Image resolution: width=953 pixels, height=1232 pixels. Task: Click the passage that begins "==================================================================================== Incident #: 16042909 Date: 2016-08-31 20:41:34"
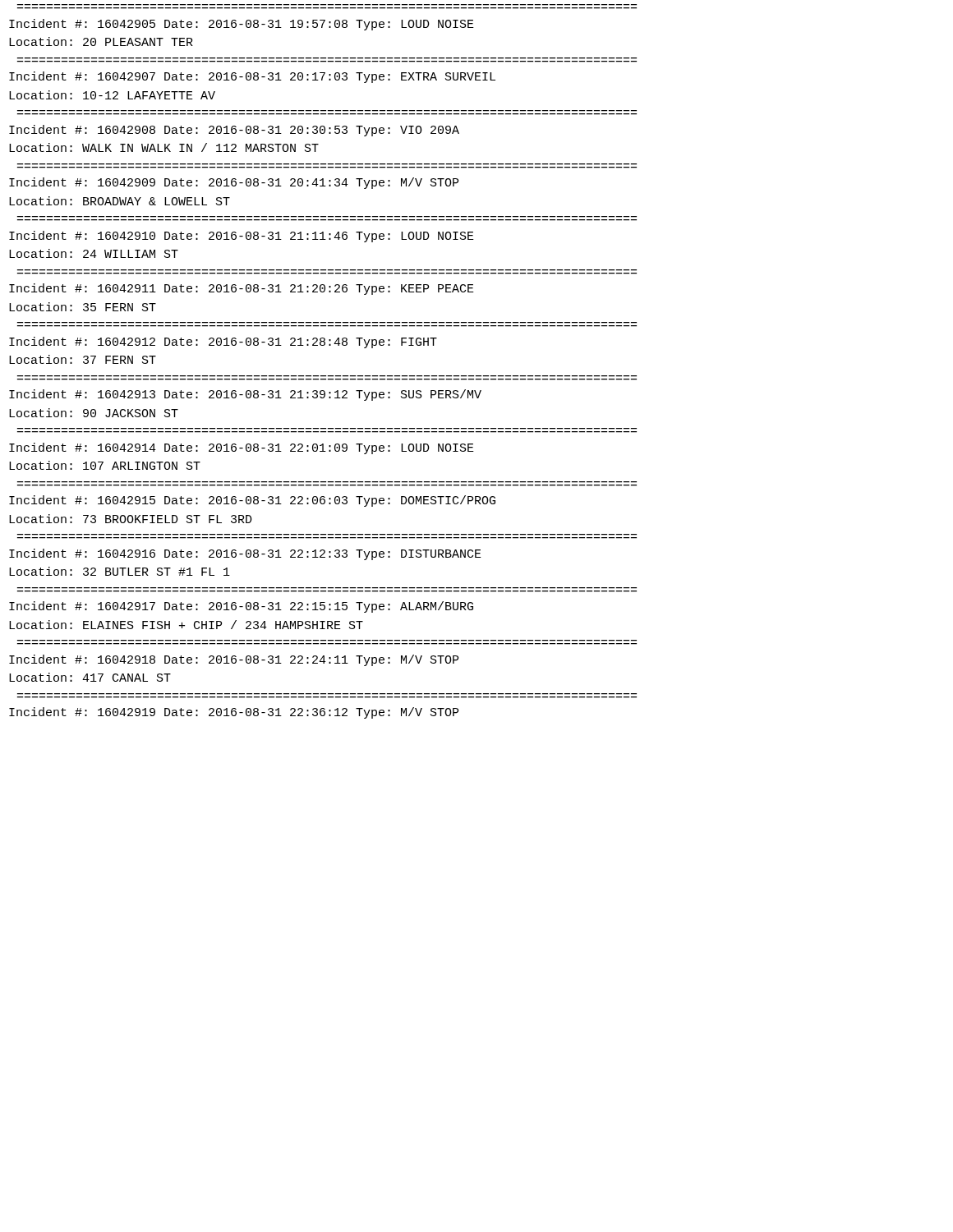(x=234, y=183)
